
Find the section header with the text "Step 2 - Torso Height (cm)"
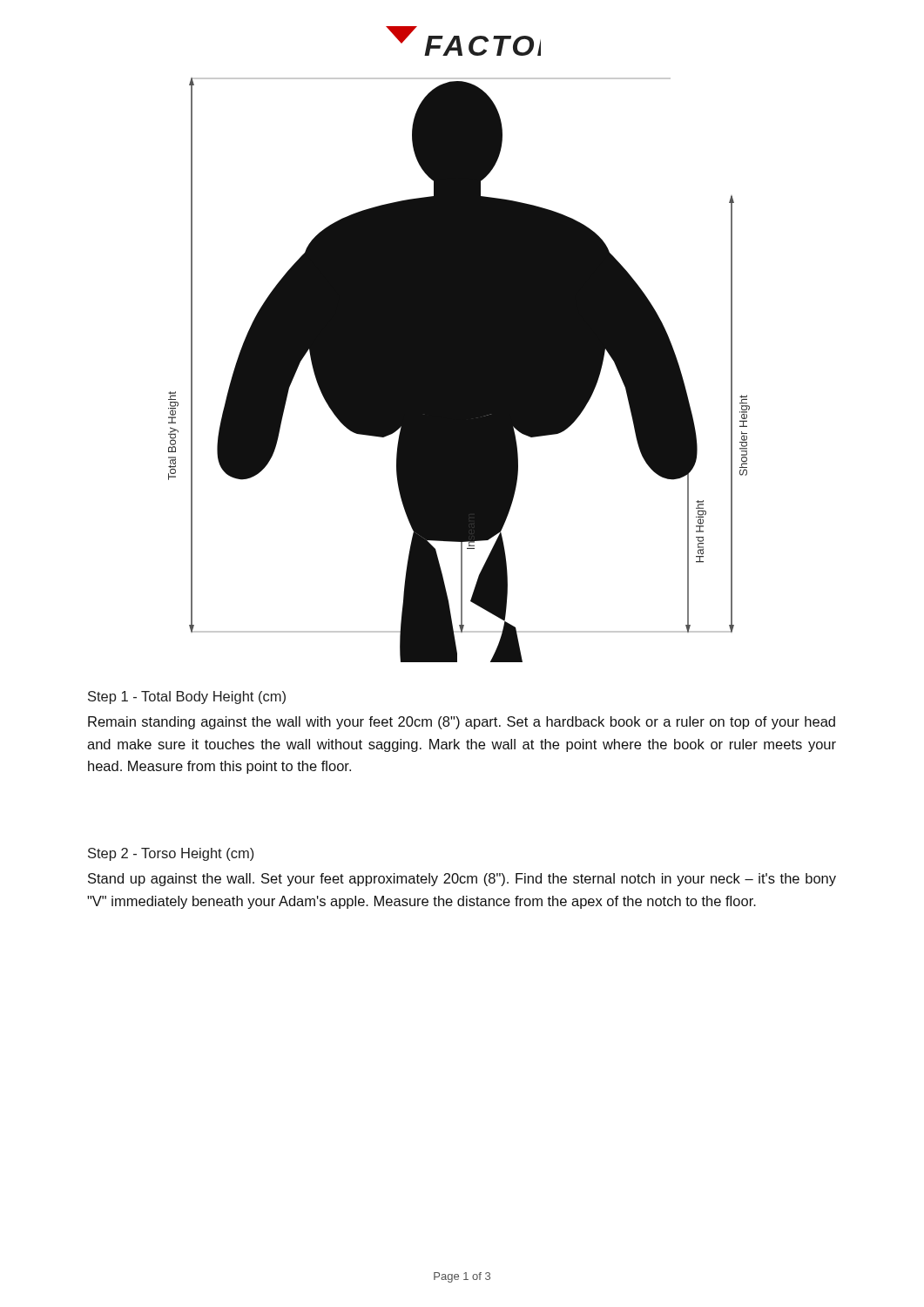(171, 853)
